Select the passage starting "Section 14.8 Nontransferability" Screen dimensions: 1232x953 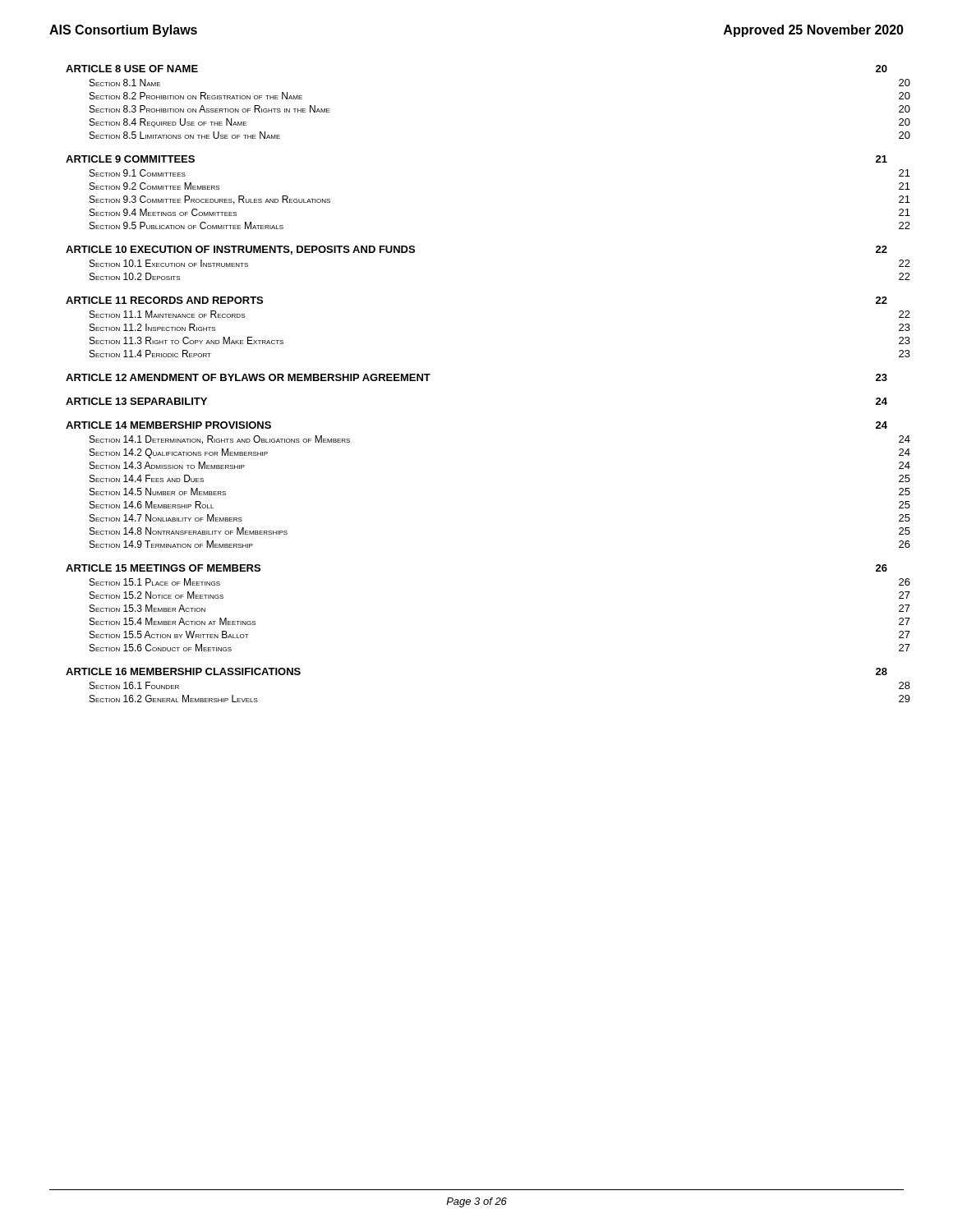point(186,531)
